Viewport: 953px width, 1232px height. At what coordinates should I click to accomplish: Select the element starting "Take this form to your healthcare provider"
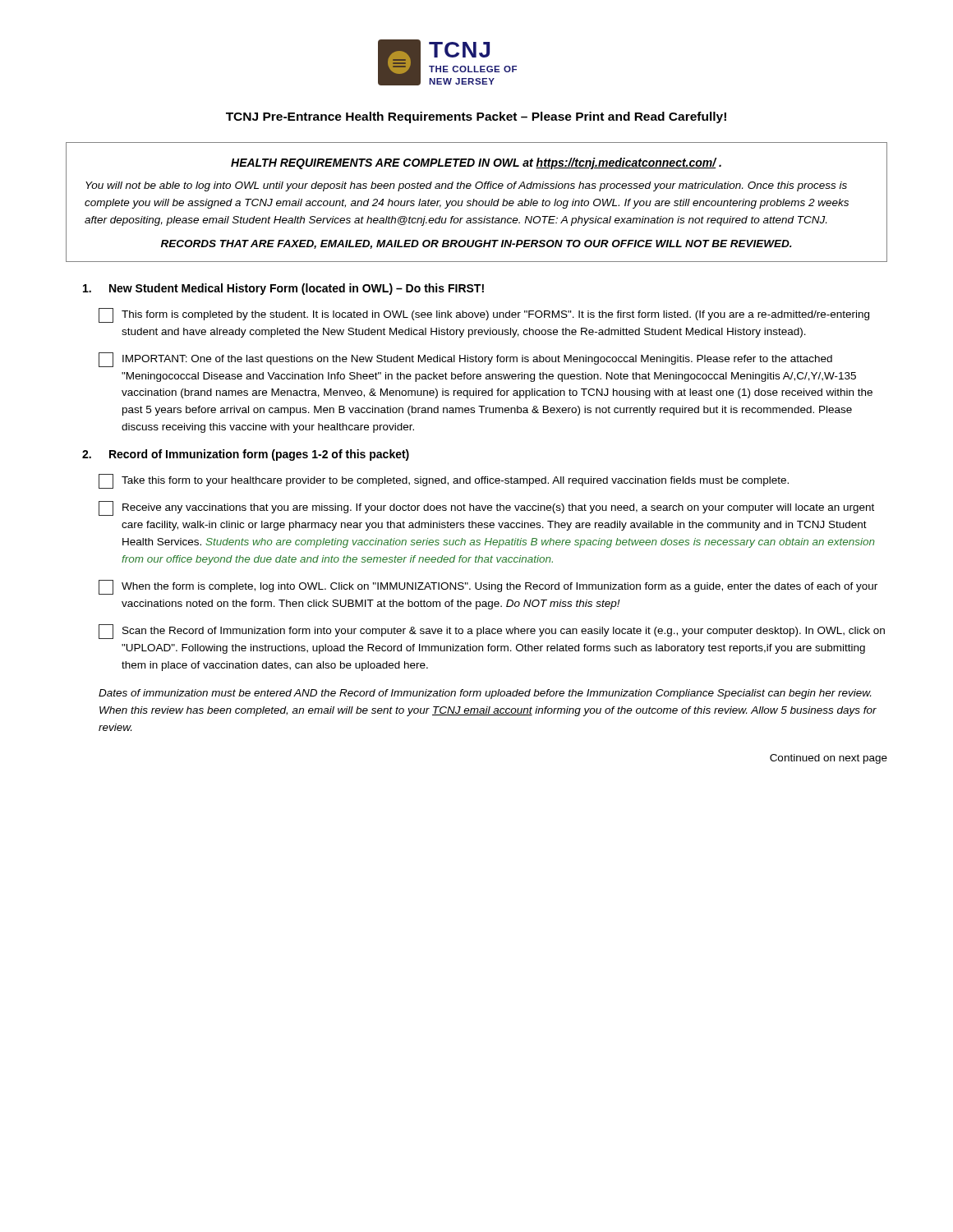[x=493, y=481]
